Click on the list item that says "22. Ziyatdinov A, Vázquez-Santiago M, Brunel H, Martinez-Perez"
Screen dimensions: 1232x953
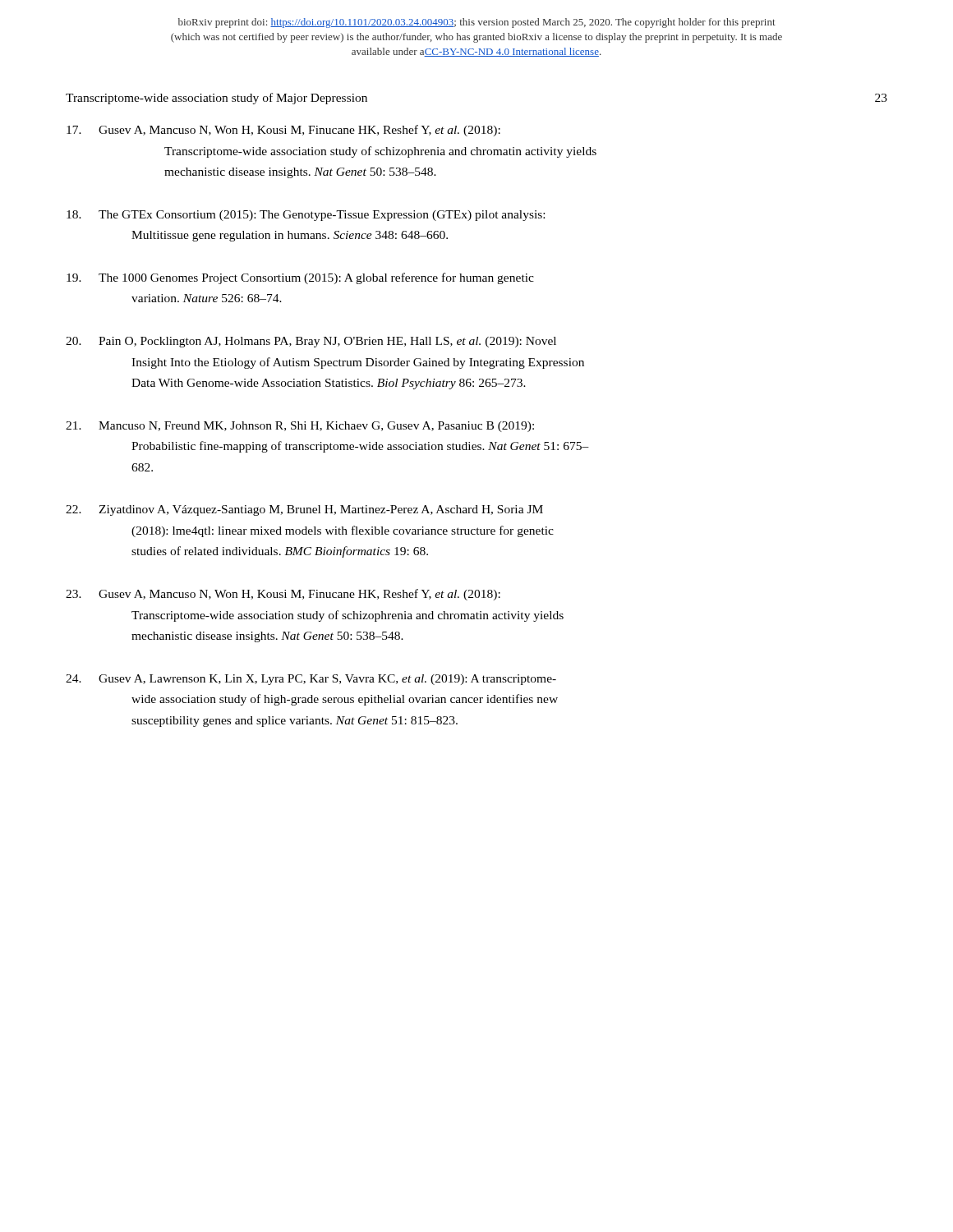click(310, 530)
